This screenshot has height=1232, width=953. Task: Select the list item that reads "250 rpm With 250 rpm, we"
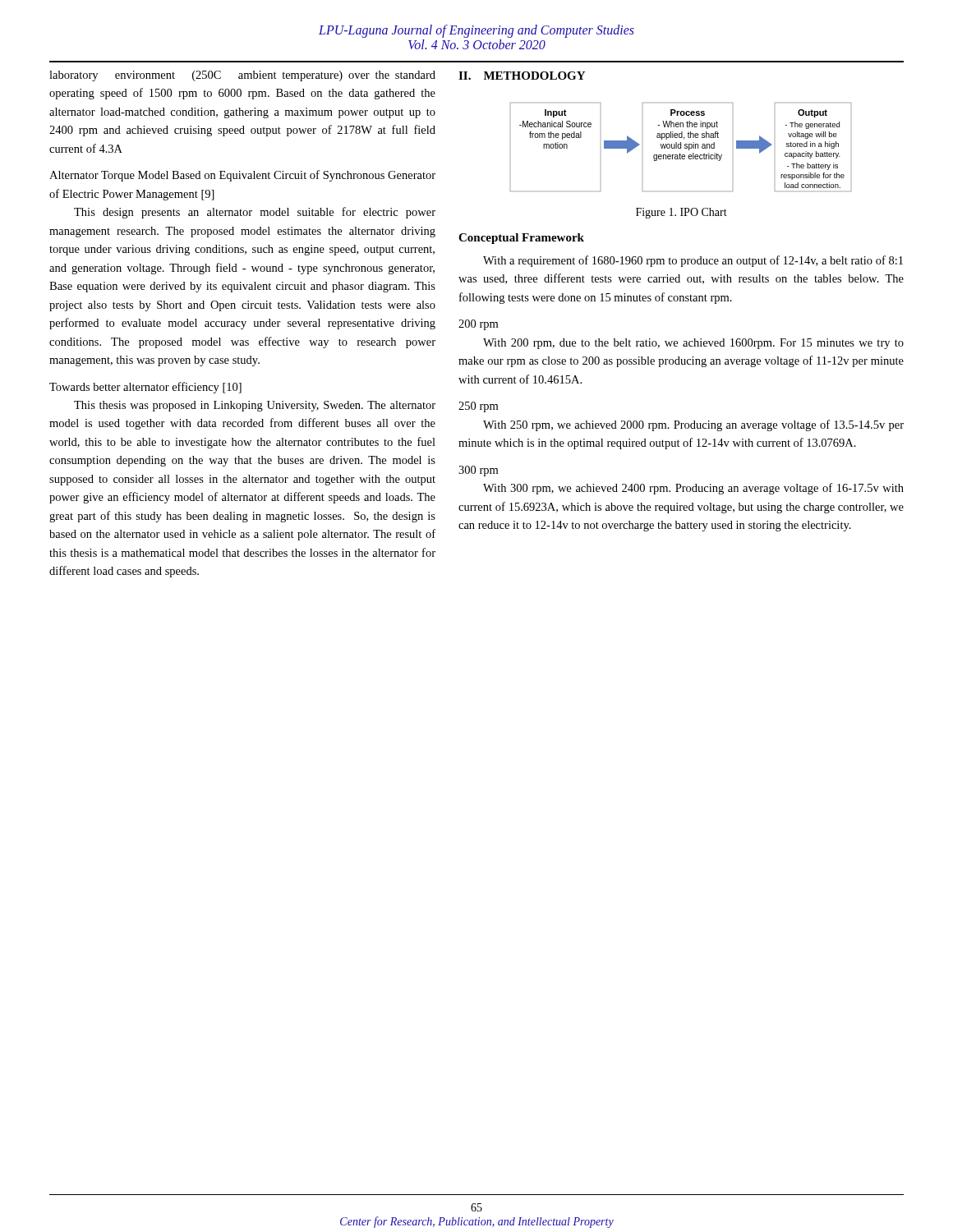tap(681, 426)
